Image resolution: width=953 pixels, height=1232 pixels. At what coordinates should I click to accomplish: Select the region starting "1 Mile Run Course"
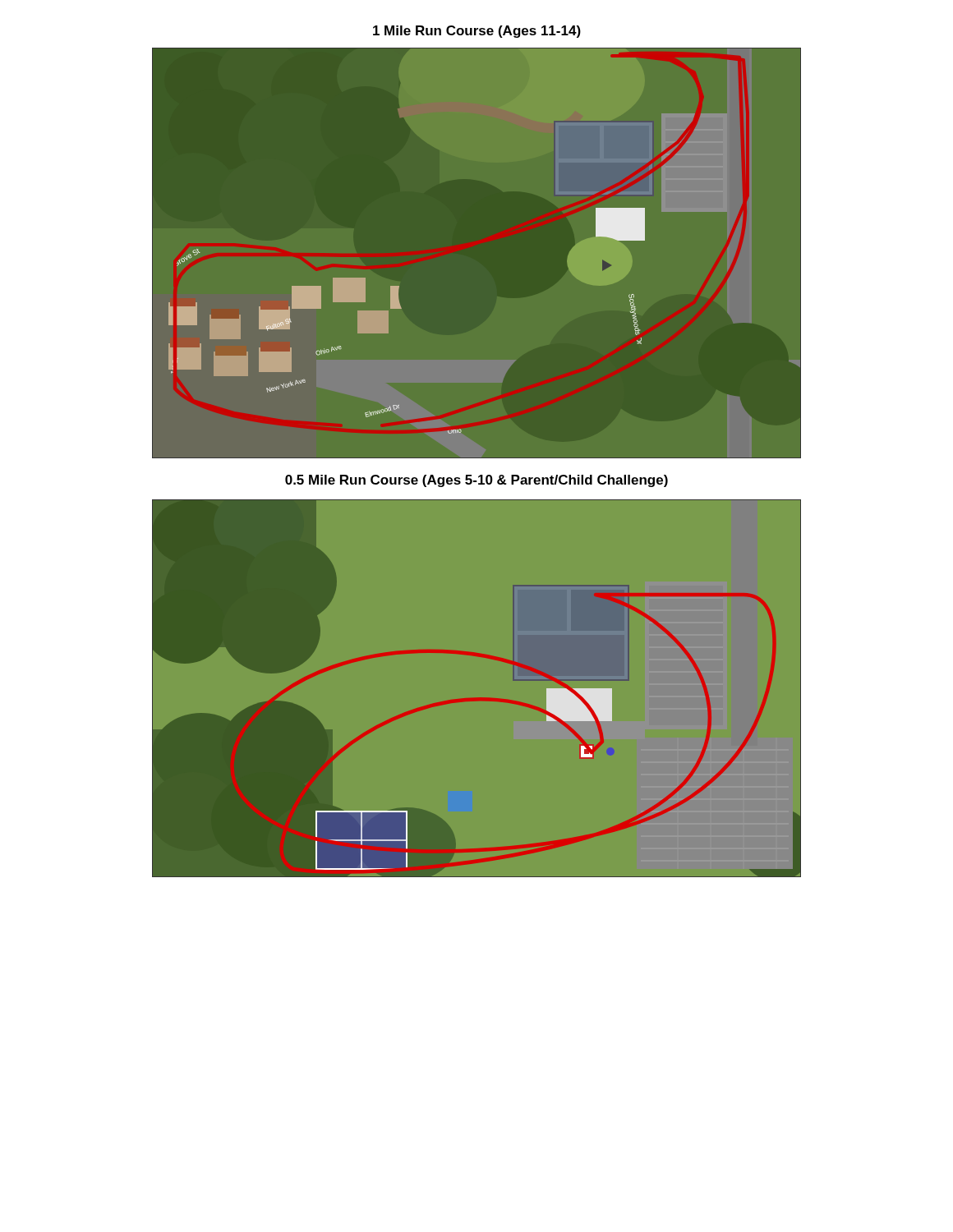coord(476,31)
